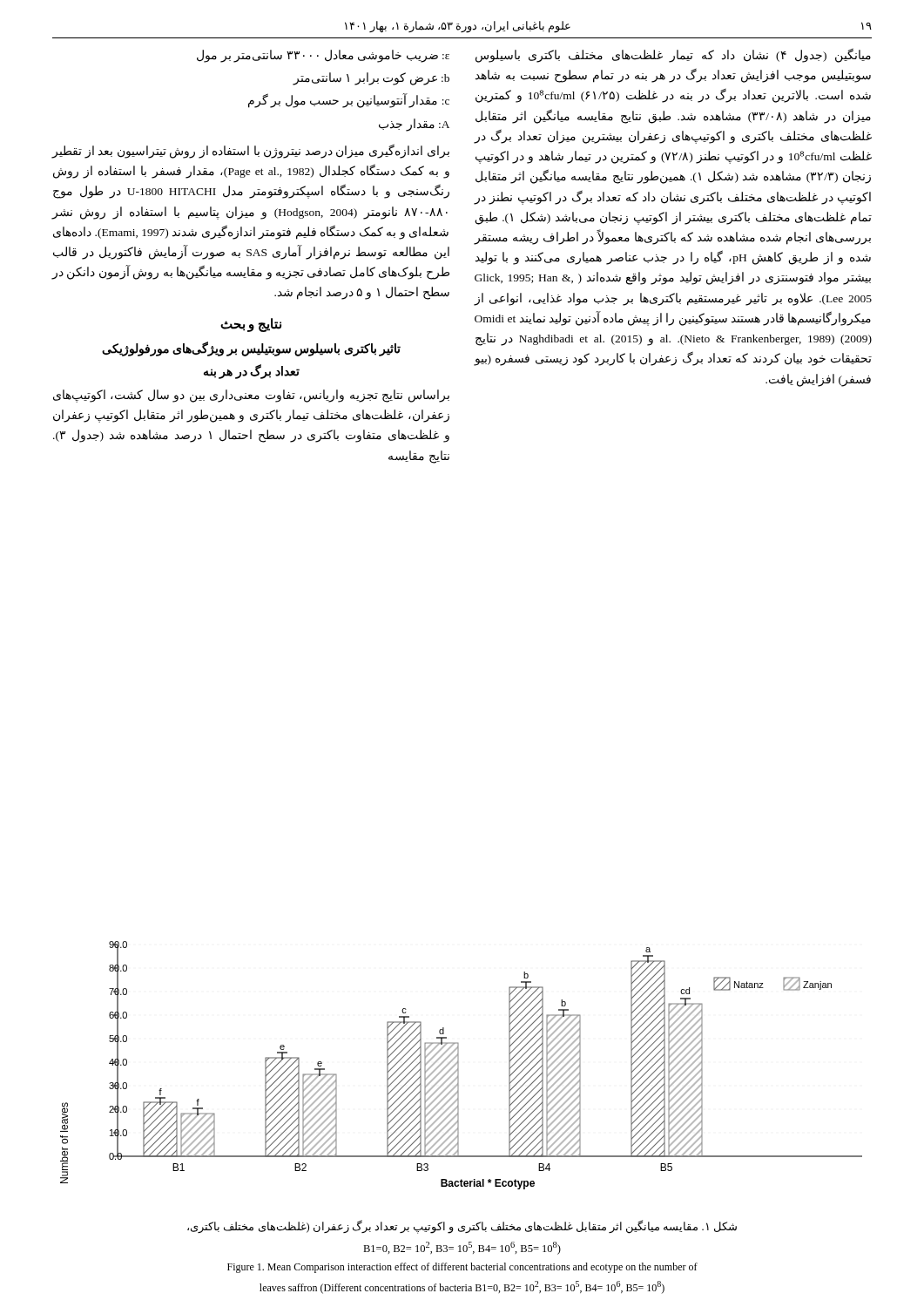Navigate to the element starting "برای اندازه‌گیری میزان"
Image resolution: width=924 pixels, height=1307 pixels.
(x=251, y=222)
